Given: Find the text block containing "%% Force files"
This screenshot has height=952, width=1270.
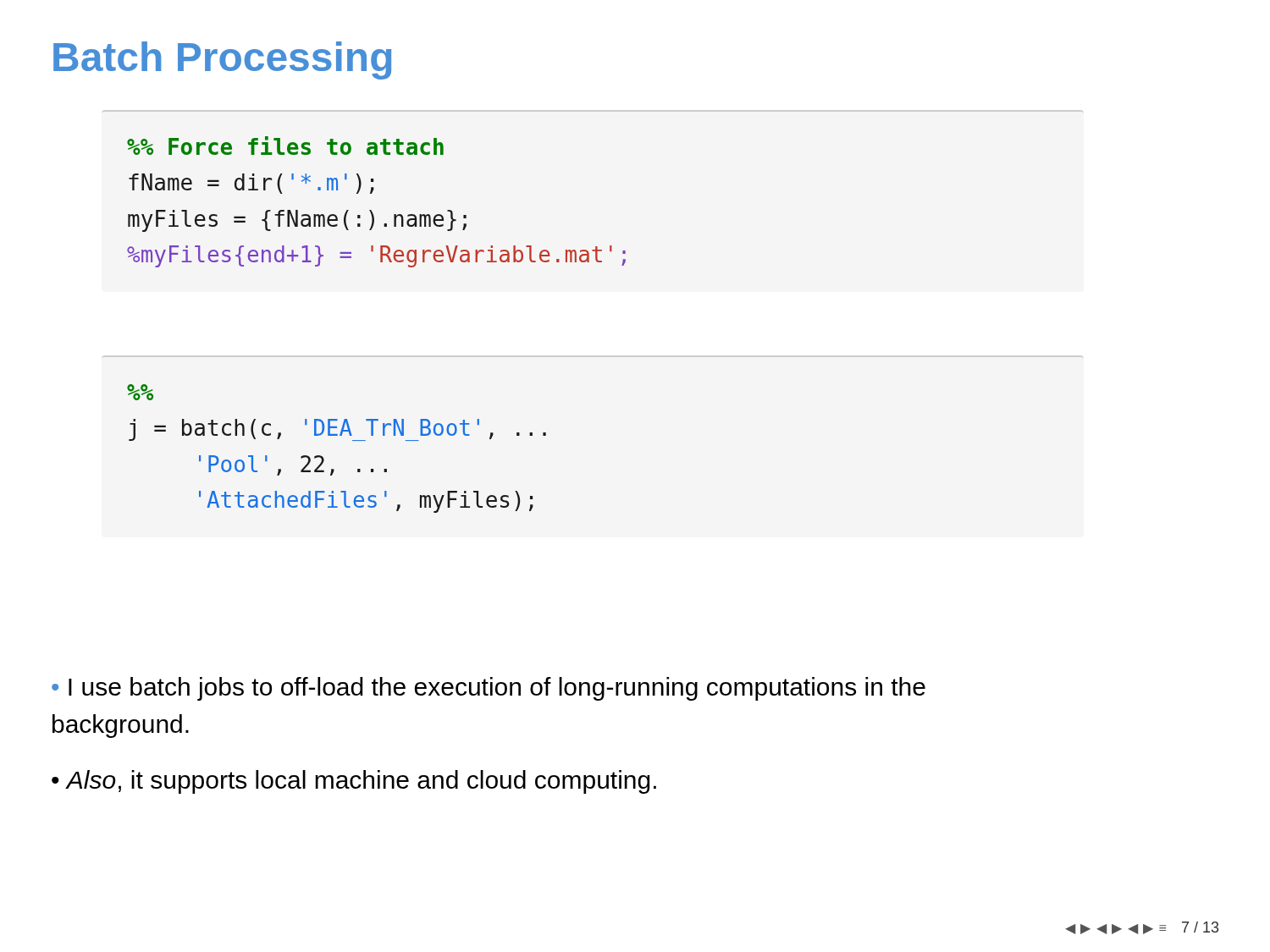Looking at the screenshot, I should (x=379, y=201).
